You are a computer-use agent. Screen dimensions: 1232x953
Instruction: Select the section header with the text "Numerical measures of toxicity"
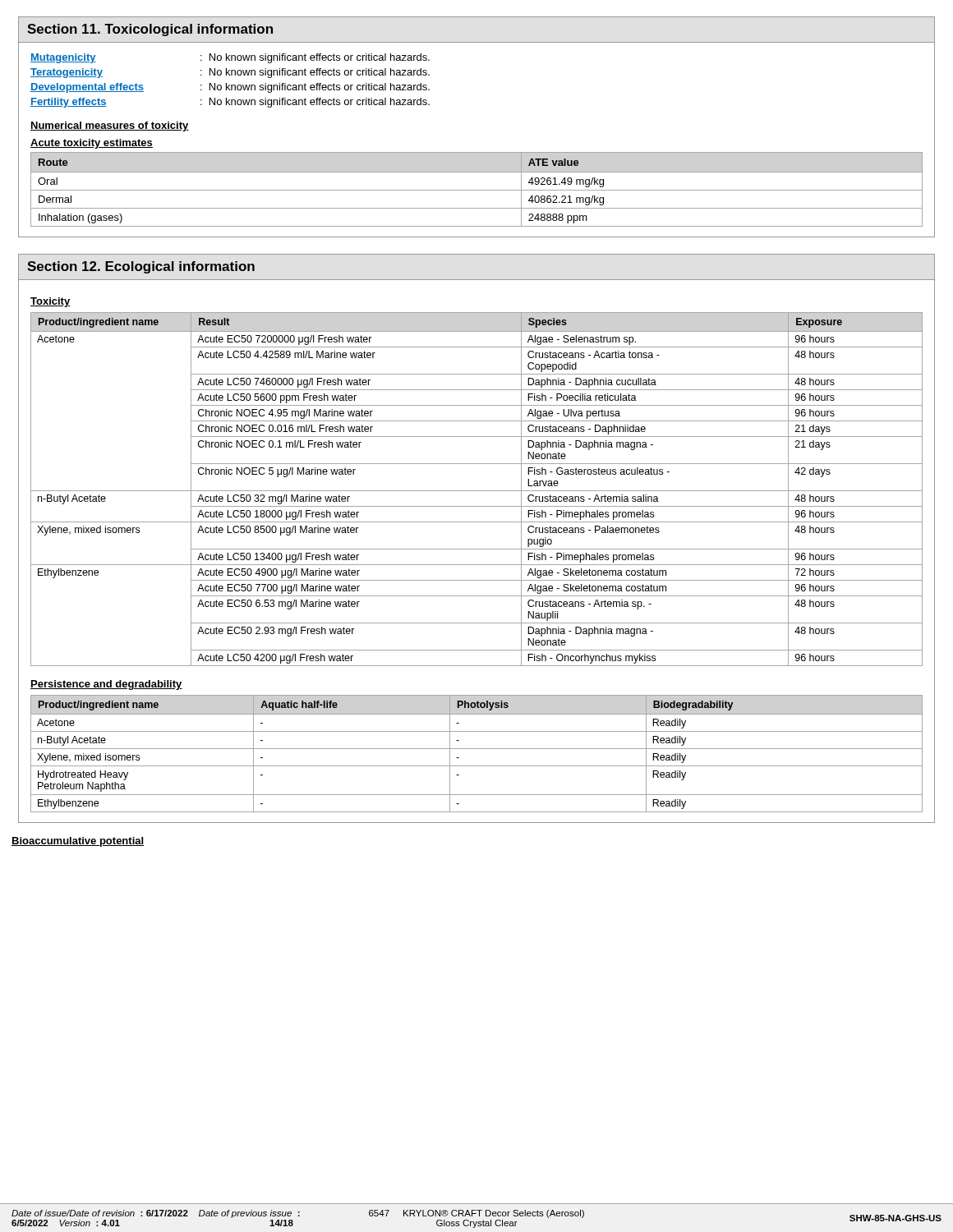coord(109,125)
